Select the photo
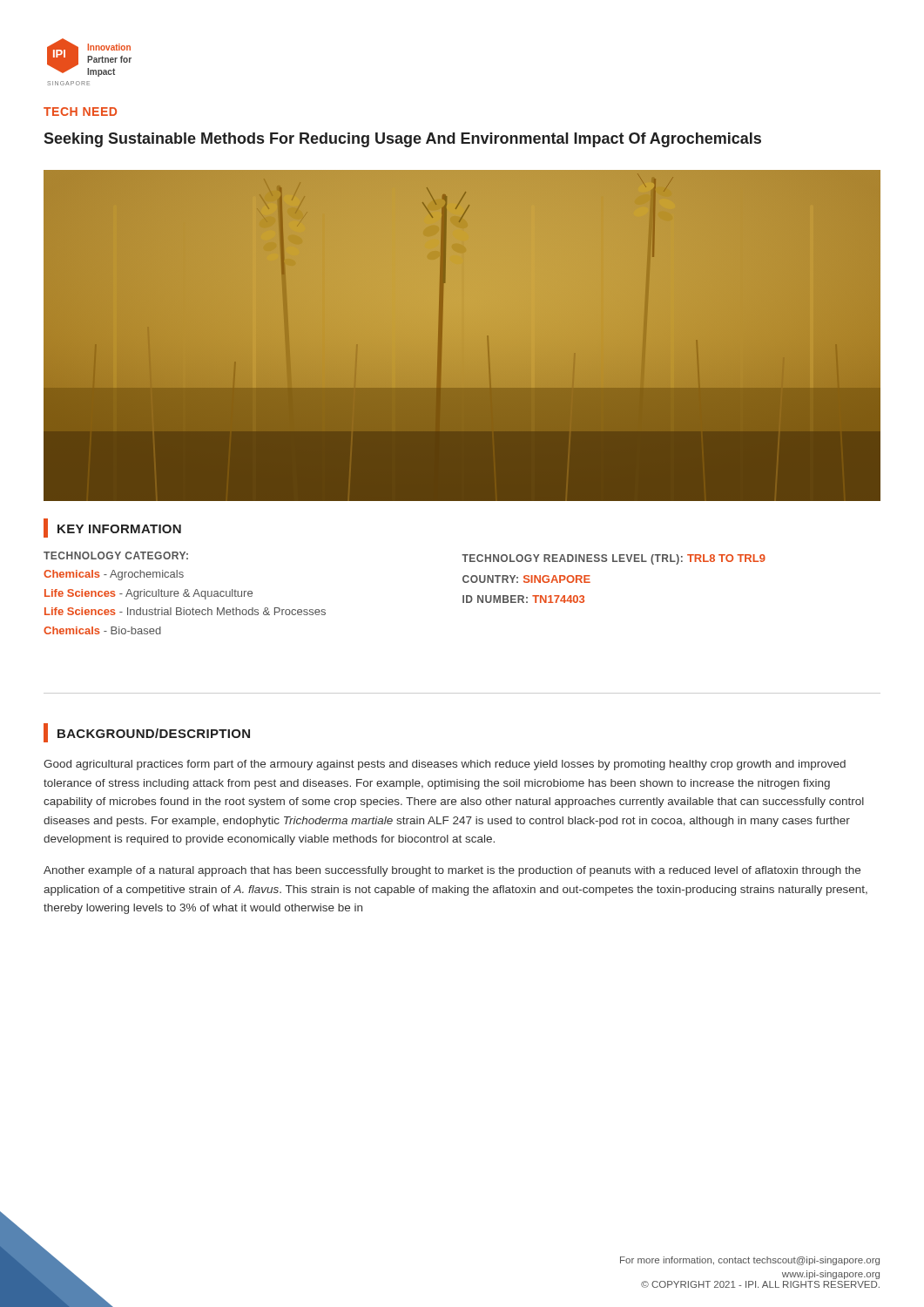Image resolution: width=924 pixels, height=1307 pixels. (x=462, y=335)
